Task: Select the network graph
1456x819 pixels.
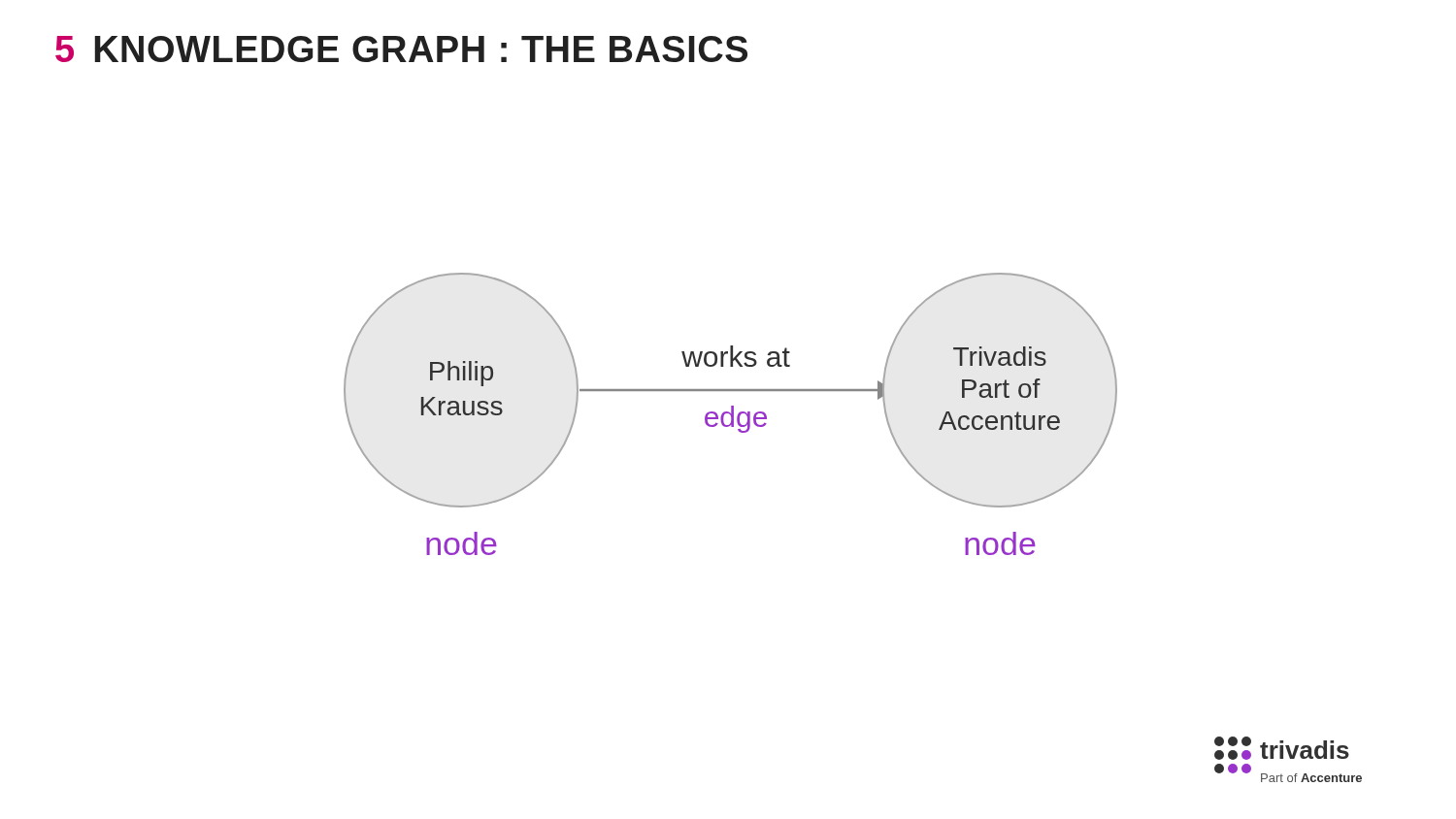Action: (728, 419)
